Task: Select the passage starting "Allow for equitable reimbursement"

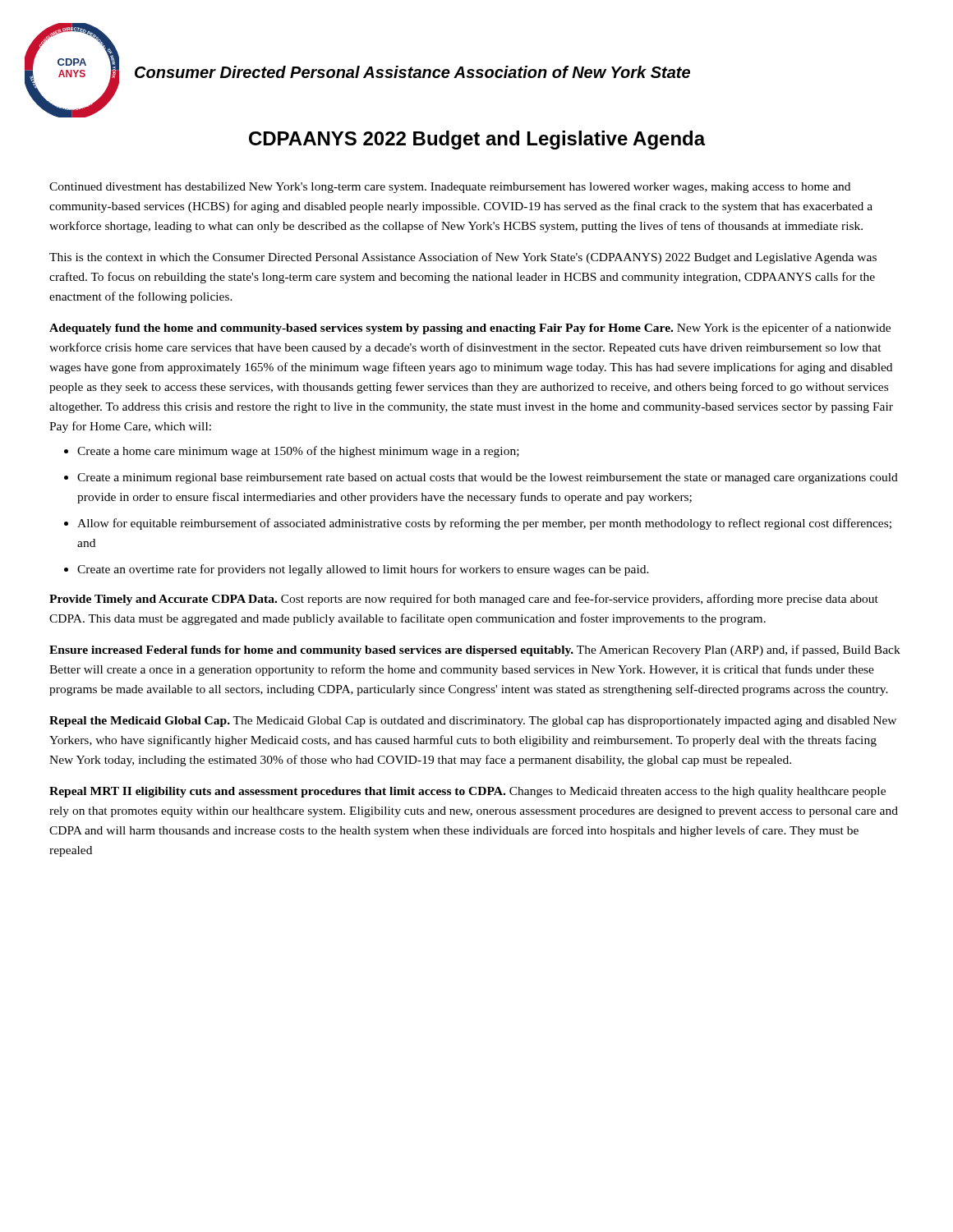Action: (485, 533)
